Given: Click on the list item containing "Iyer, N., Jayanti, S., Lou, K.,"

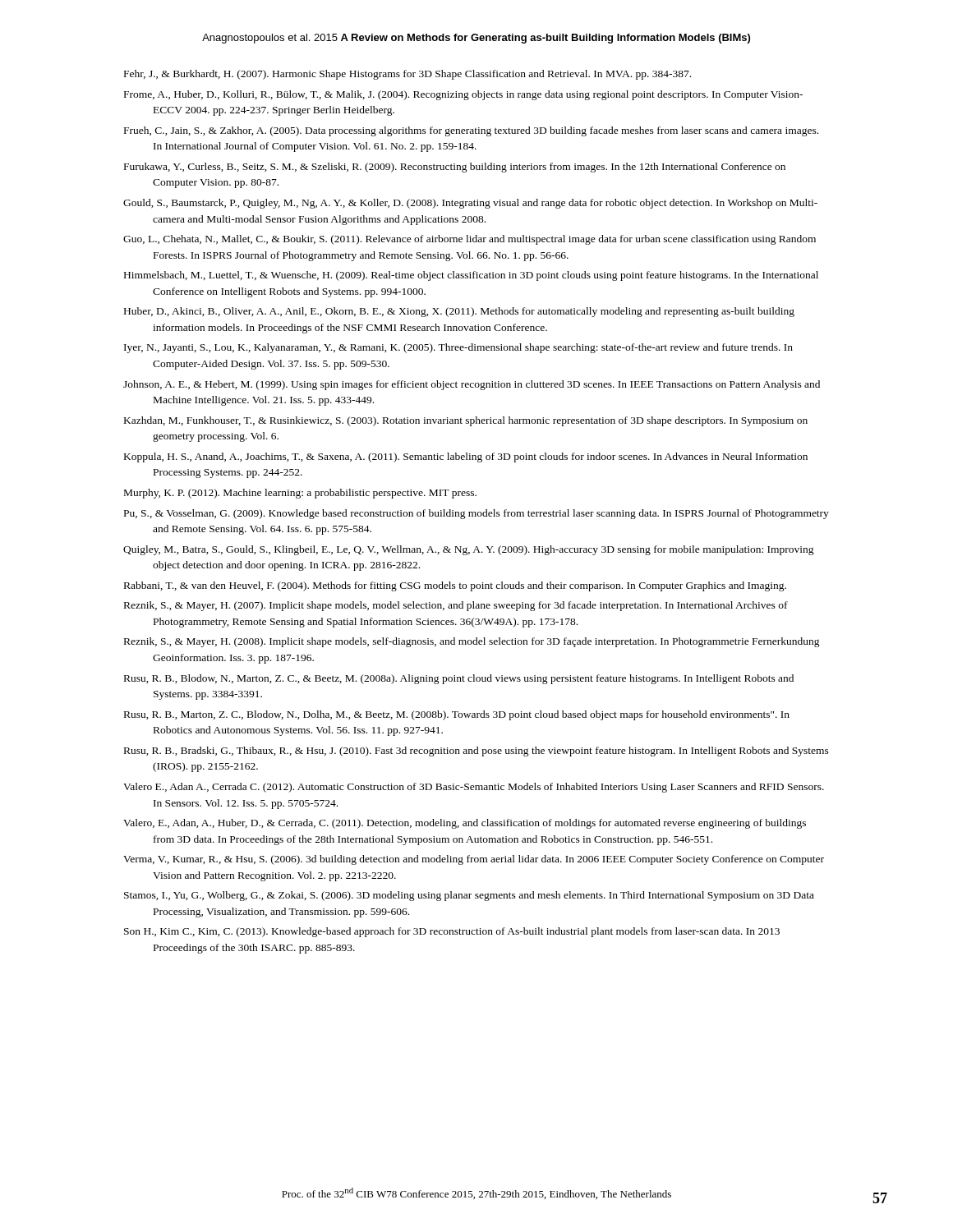Looking at the screenshot, I should click(x=458, y=355).
